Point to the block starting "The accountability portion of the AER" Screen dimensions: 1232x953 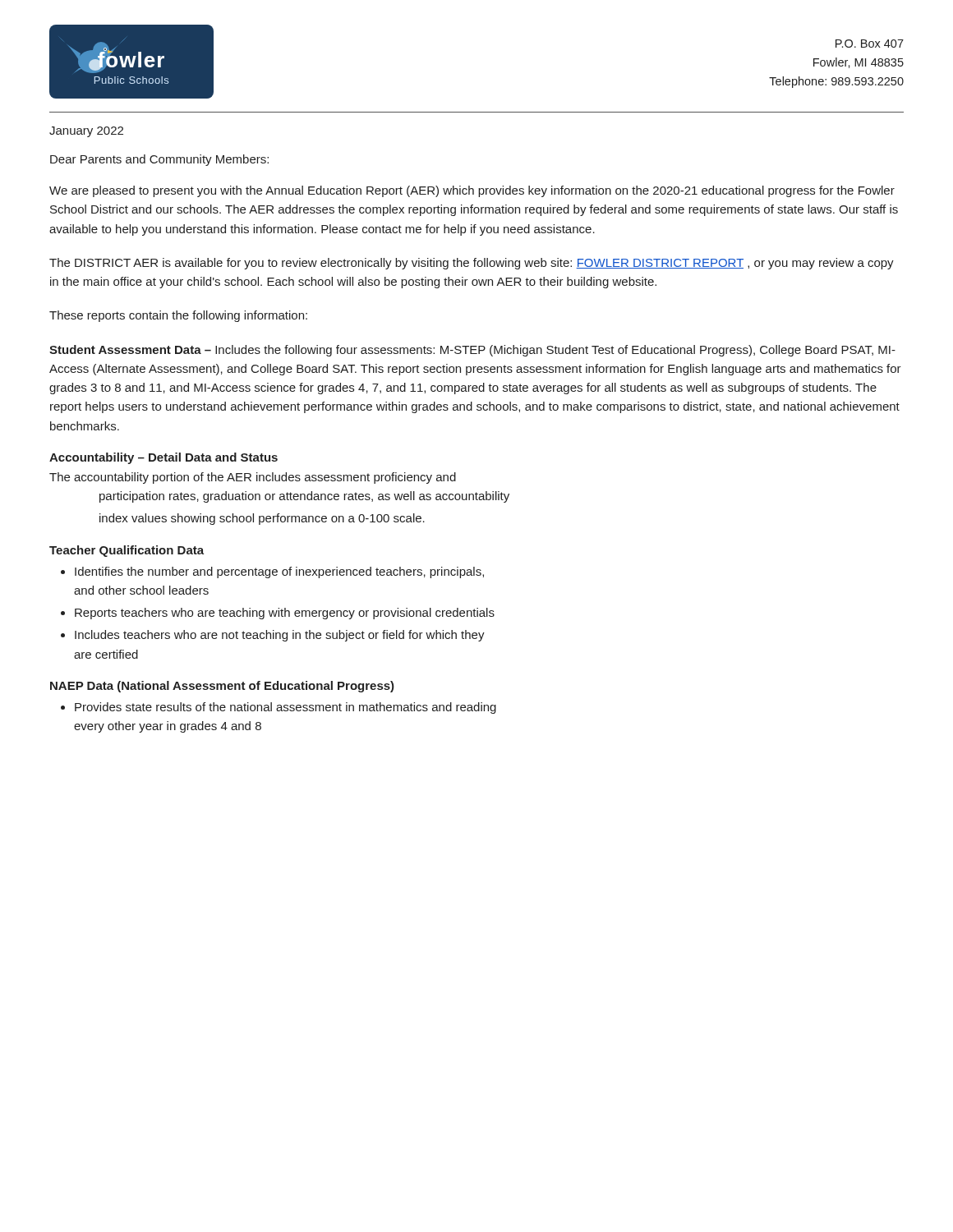[x=476, y=499]
